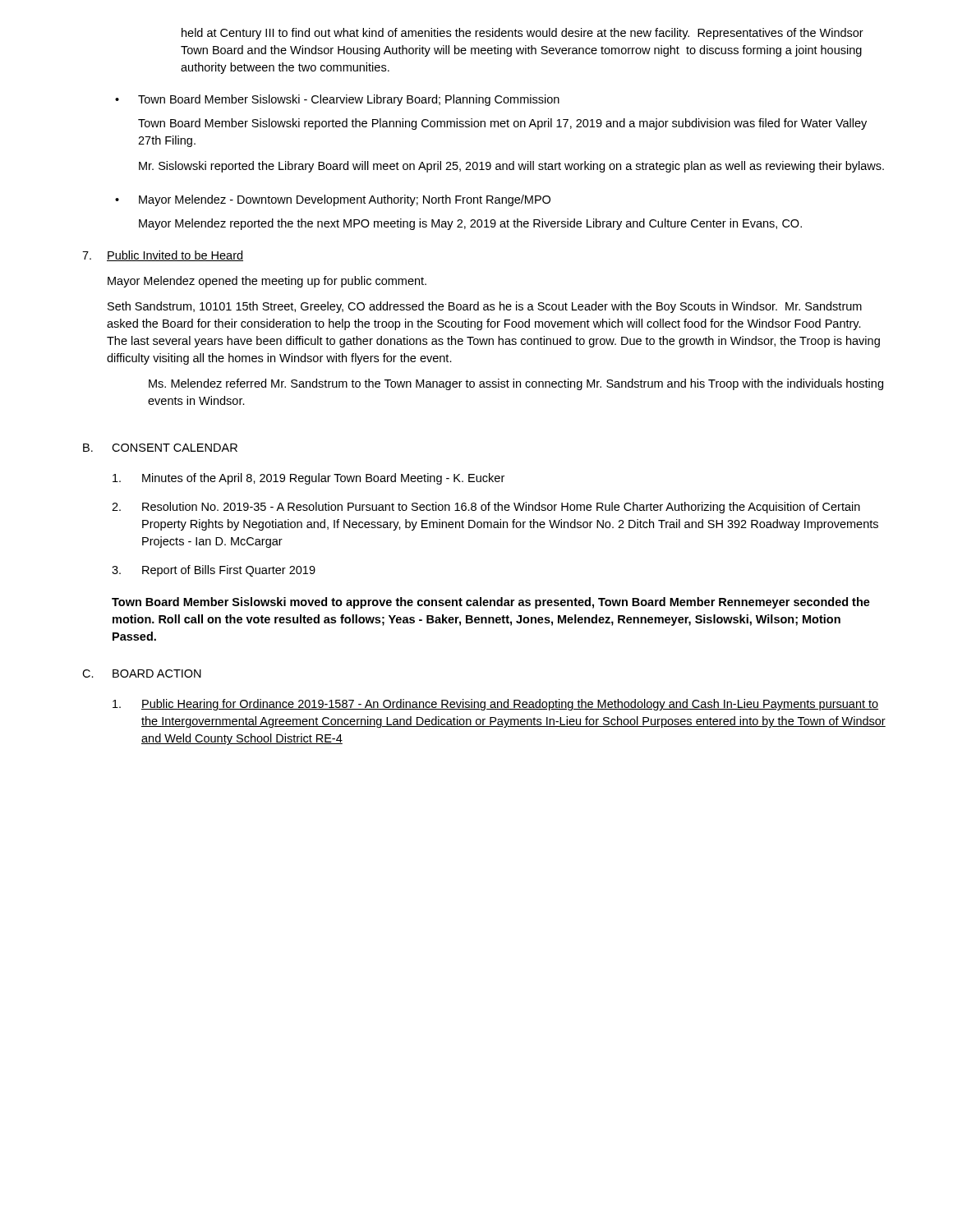Point to the element starting "7. Public Invited to be"
The height and width of the screenshot is (1232, 953).
163,256
